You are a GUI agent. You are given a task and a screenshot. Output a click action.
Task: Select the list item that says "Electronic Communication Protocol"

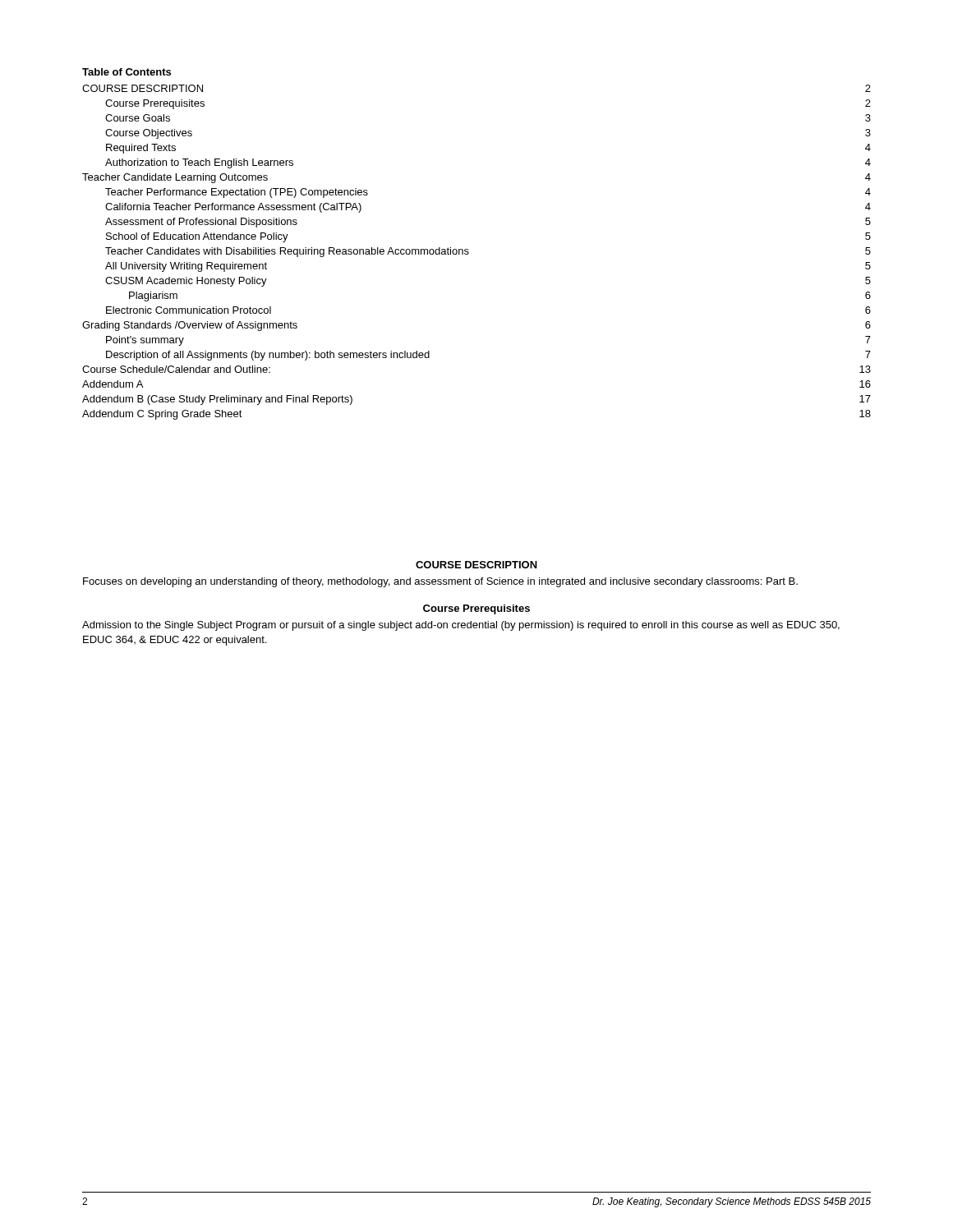[191, 310]
